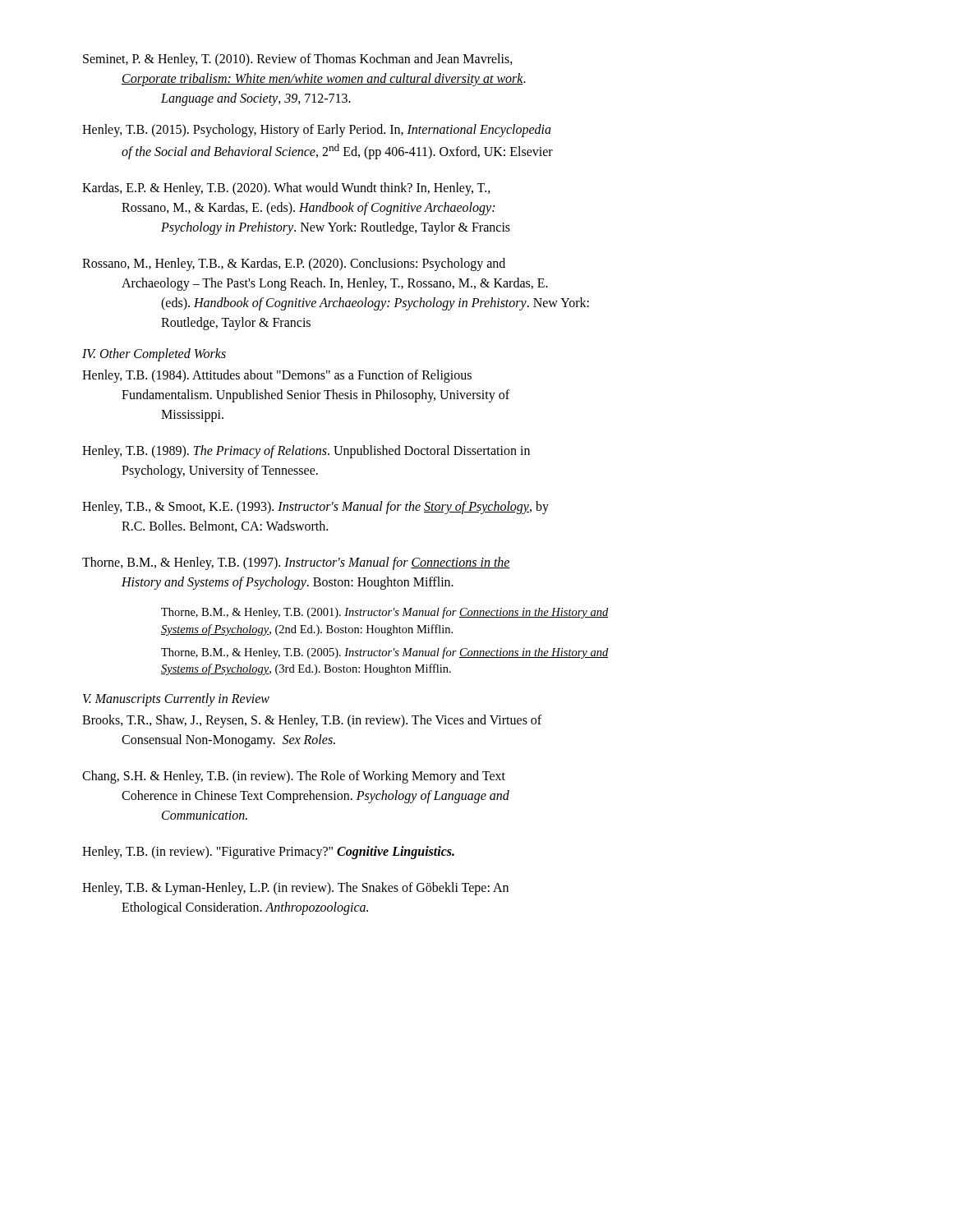Select the region starting "Seminet, P. & Henley, T. (2010)."
Image resolution: width=953 pixels, height=1232 pixels.
(x=304, y=80)
